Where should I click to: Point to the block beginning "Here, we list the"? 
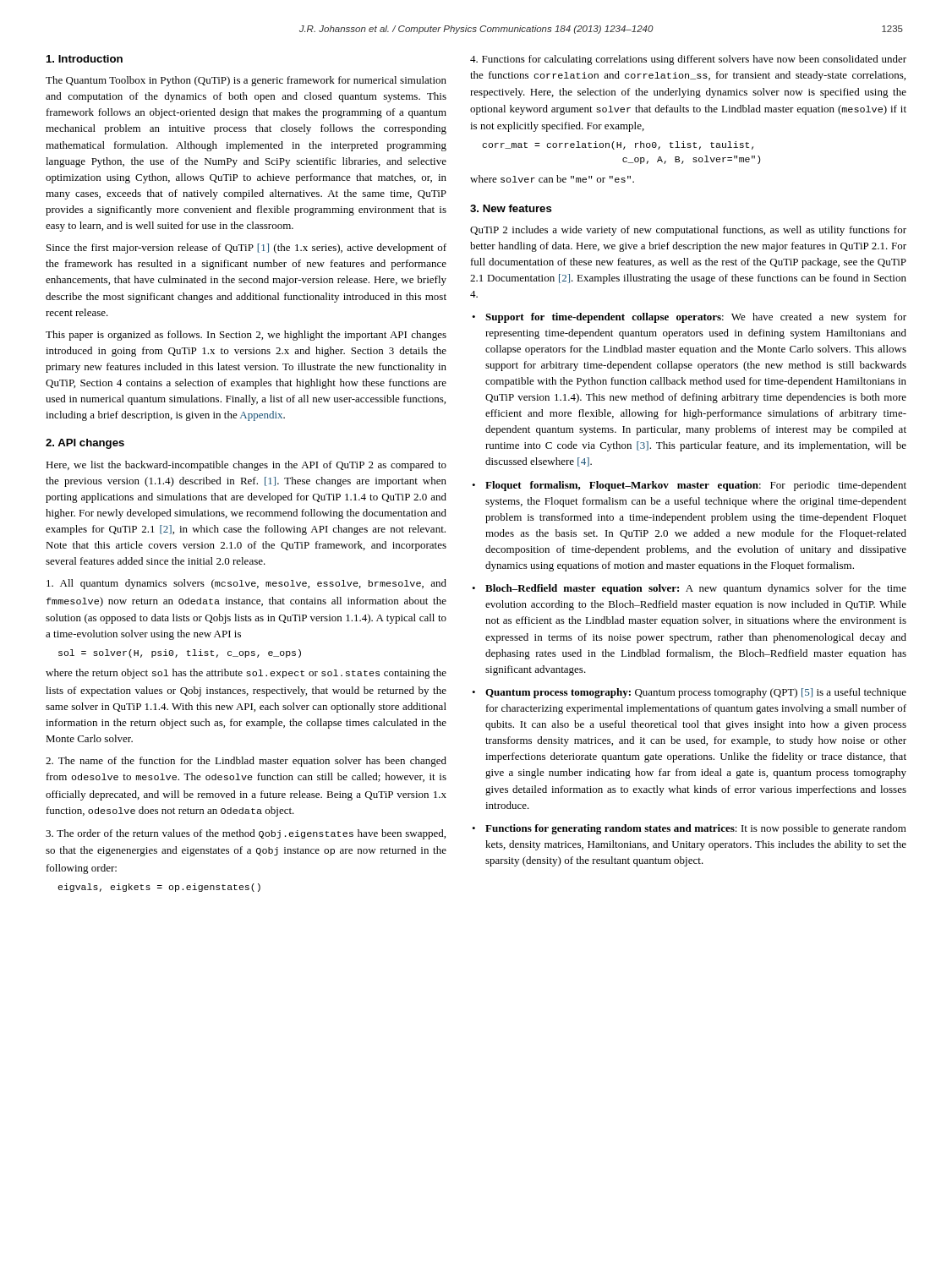click(246, 513)
